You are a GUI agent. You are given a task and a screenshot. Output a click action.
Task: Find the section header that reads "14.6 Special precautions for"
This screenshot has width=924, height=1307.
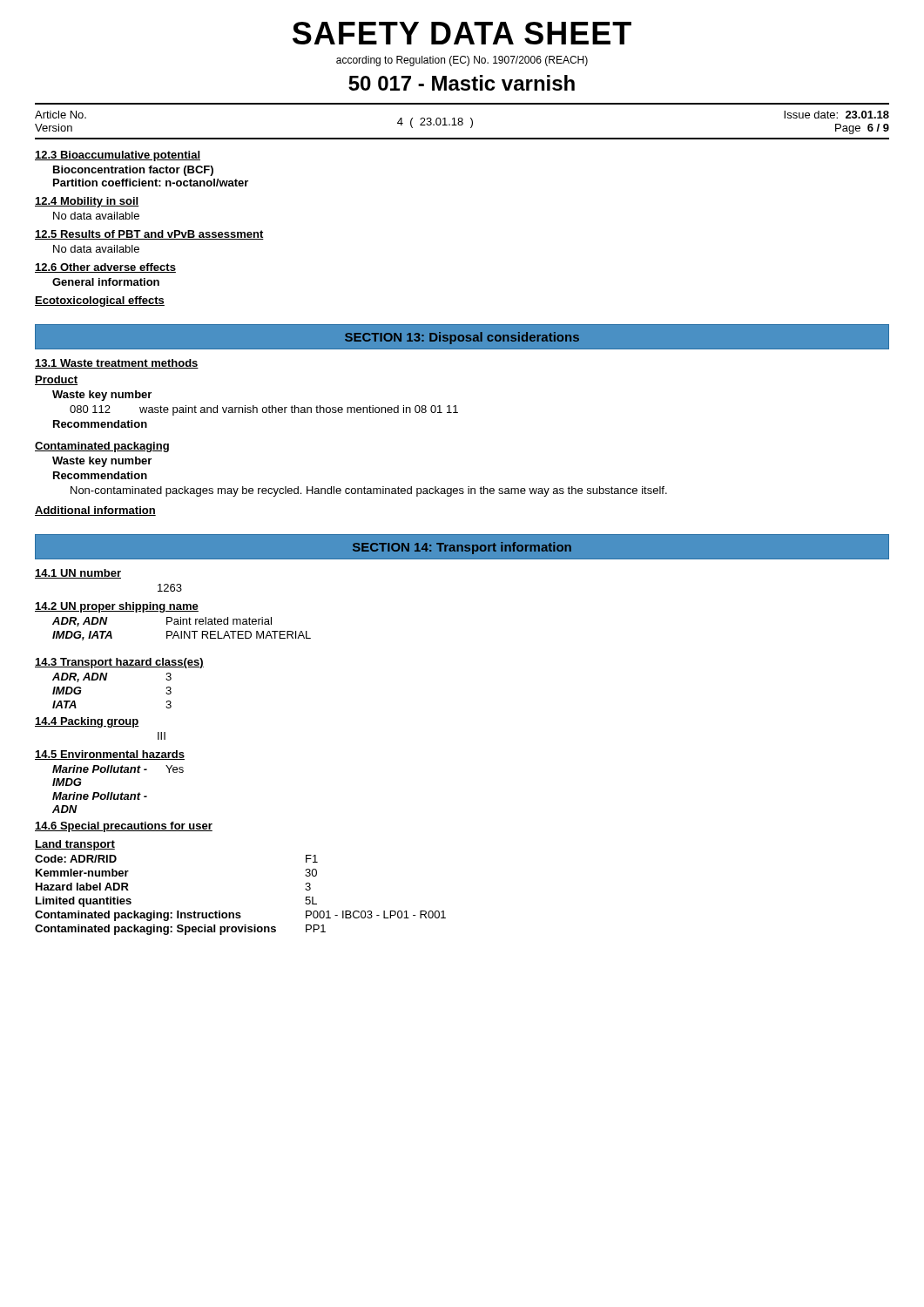click(124, 827)
